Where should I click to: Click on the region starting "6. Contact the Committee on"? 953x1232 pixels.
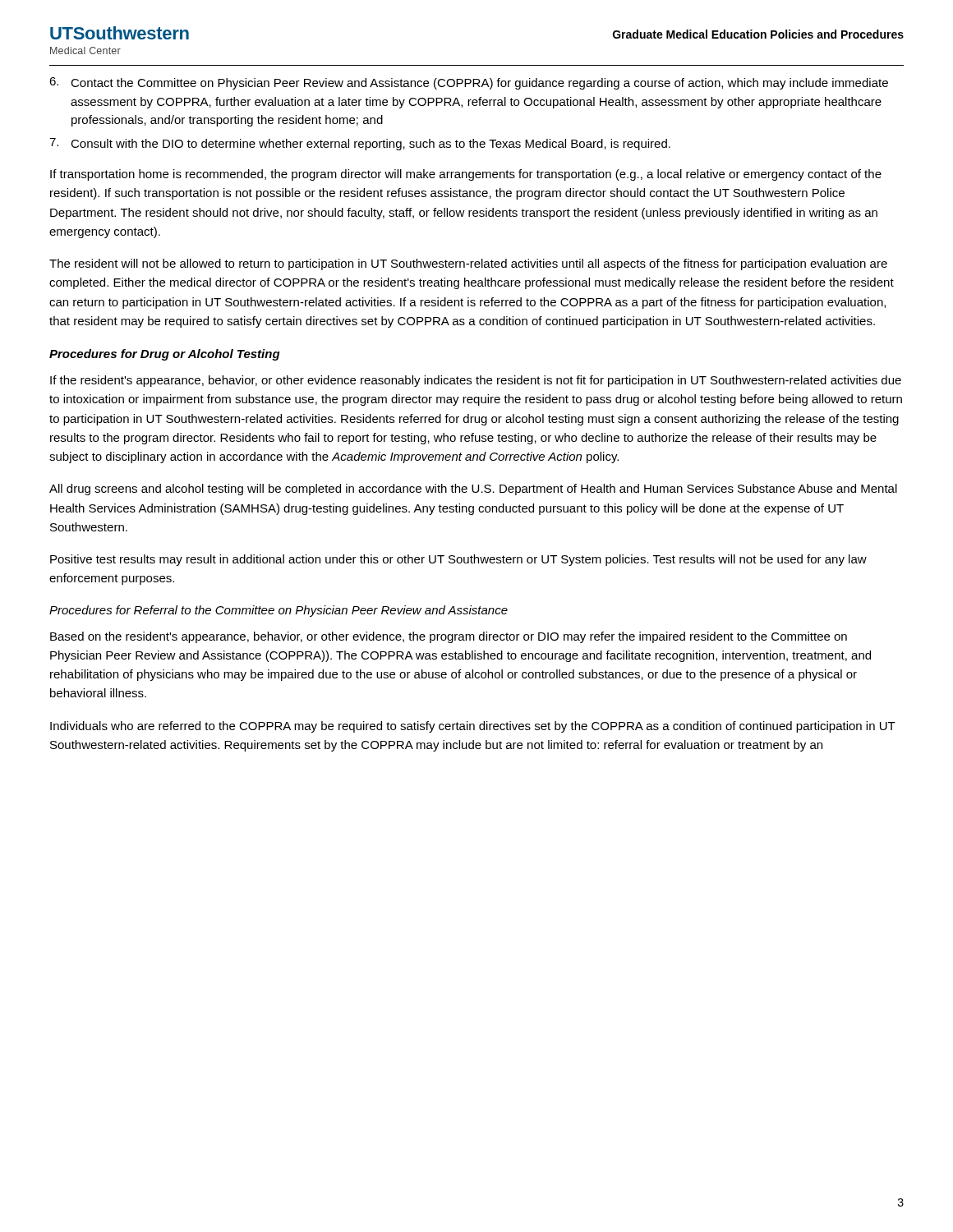[476, 102]
